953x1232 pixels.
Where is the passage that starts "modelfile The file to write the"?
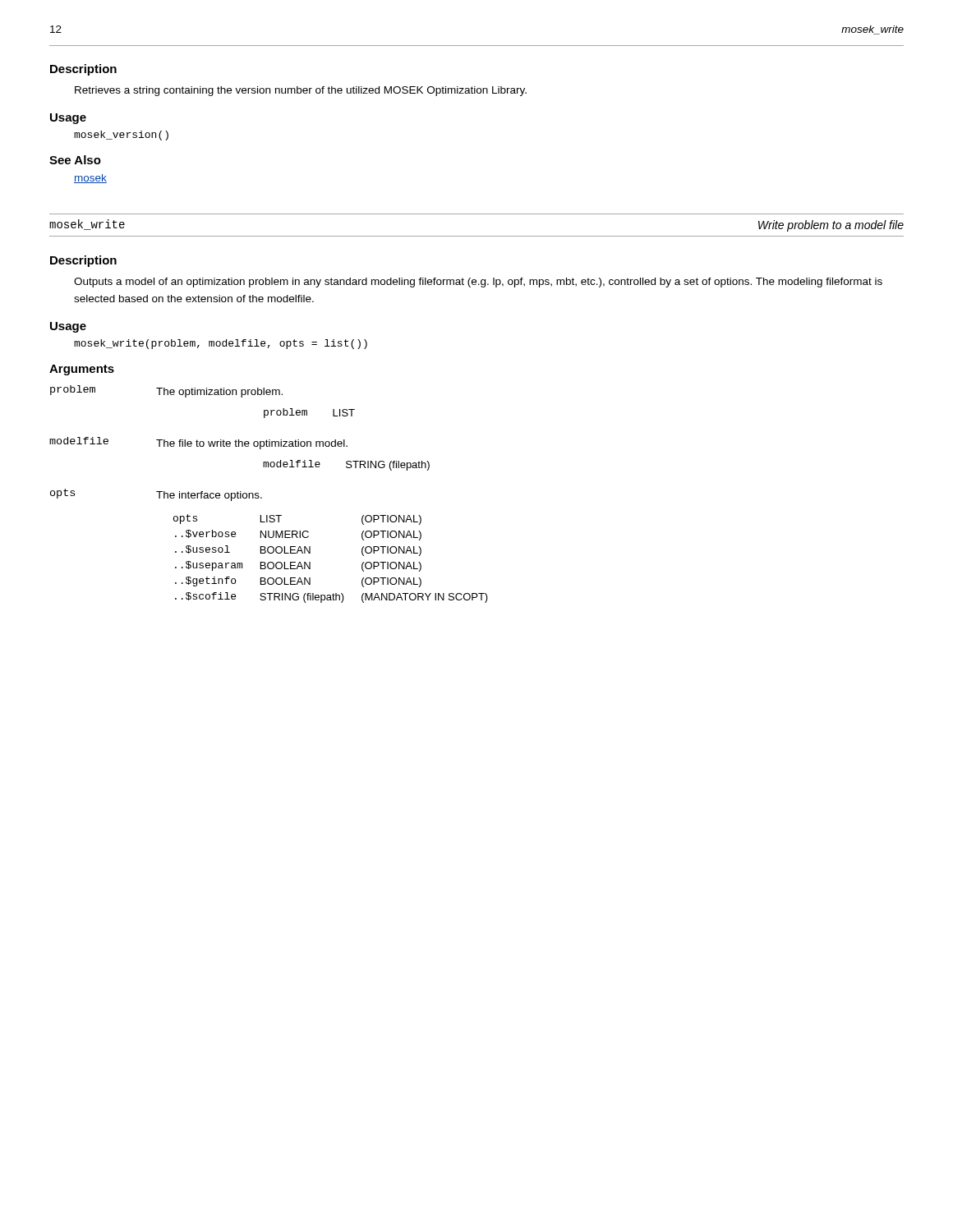pyautogui.click(x=198, y=443)
